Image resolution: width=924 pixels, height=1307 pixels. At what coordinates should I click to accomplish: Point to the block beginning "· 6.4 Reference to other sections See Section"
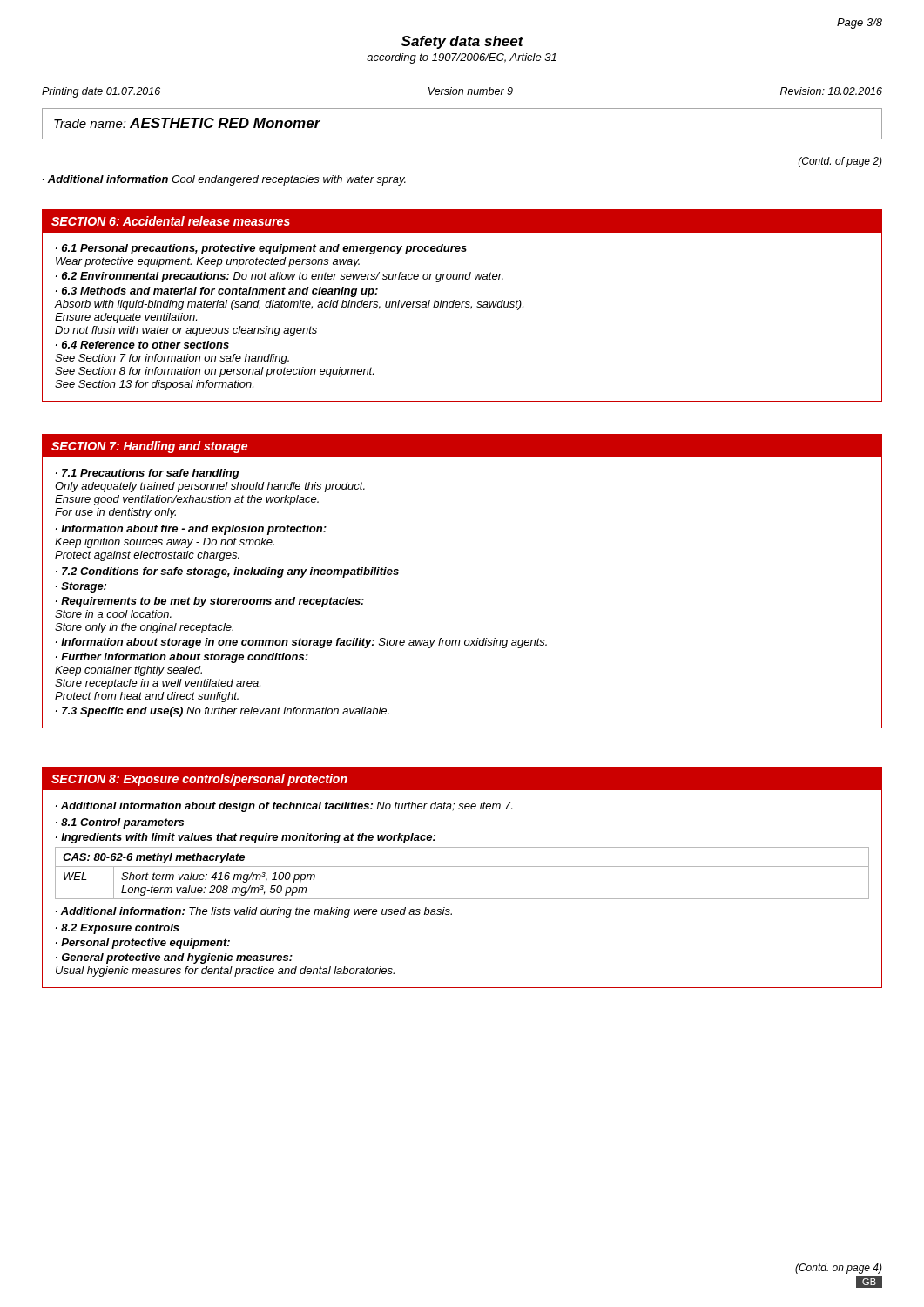point(215,364)
